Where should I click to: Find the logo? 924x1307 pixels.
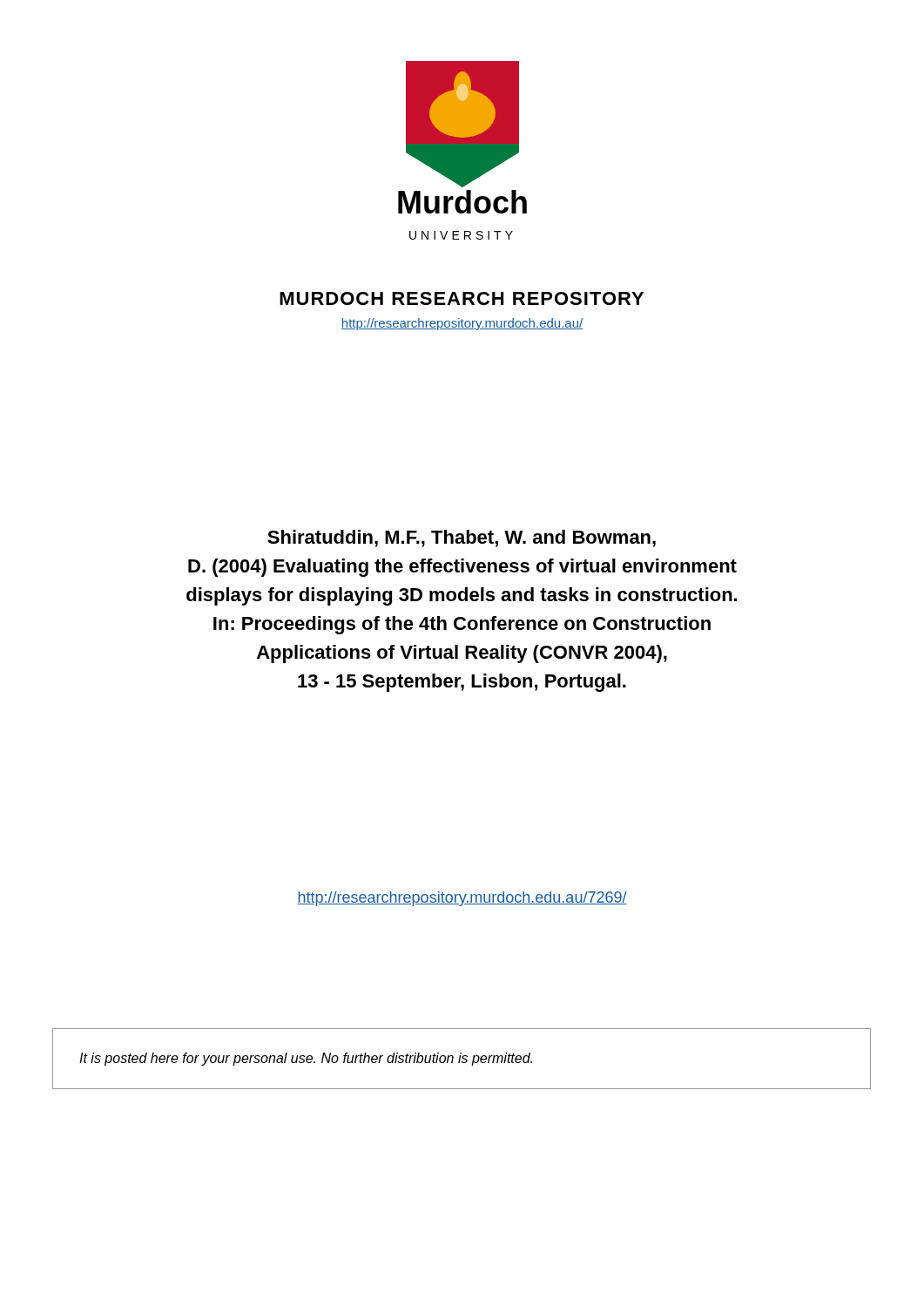[462, 154]
